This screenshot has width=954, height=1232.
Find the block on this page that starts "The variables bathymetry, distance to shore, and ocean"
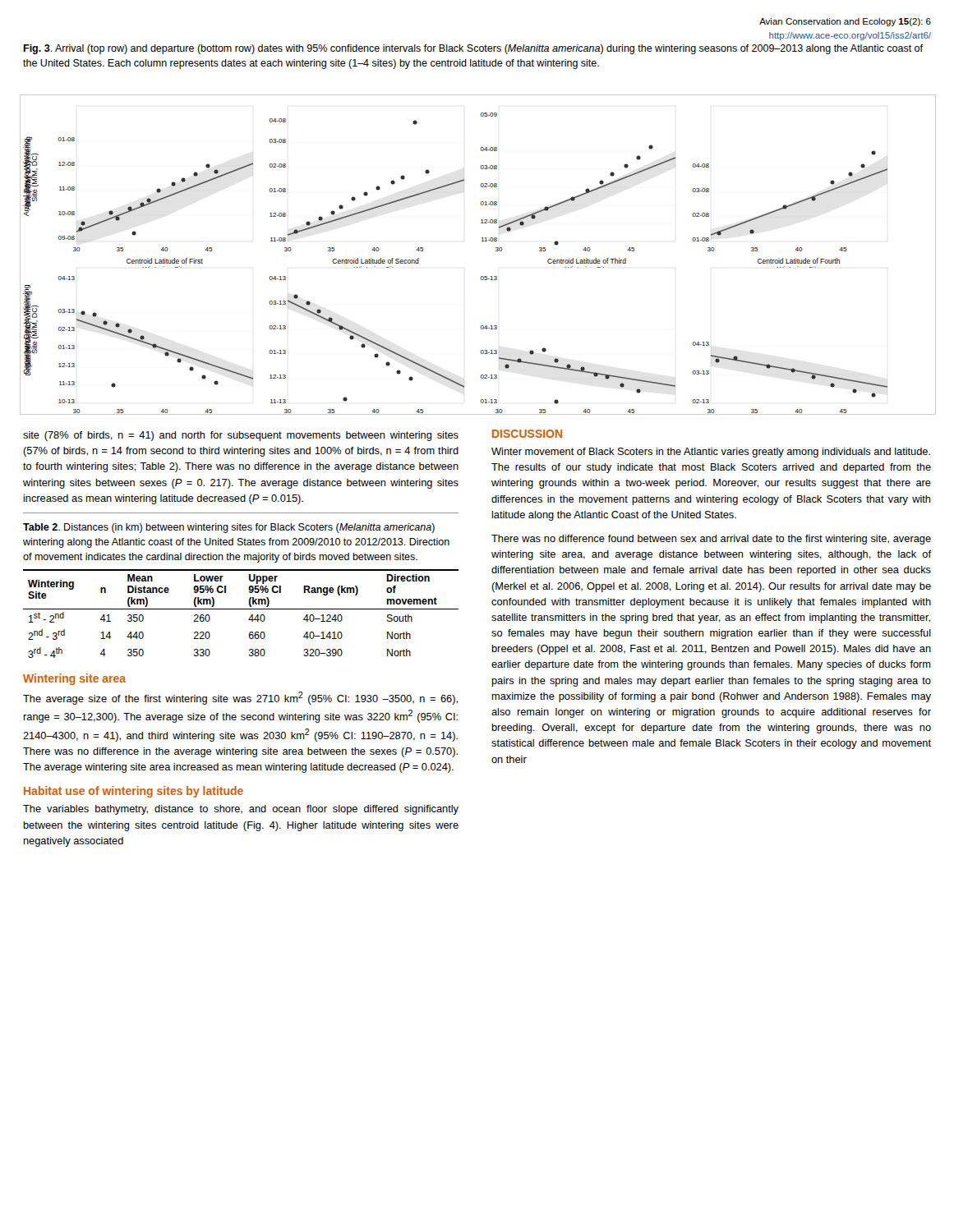[241, 825]
